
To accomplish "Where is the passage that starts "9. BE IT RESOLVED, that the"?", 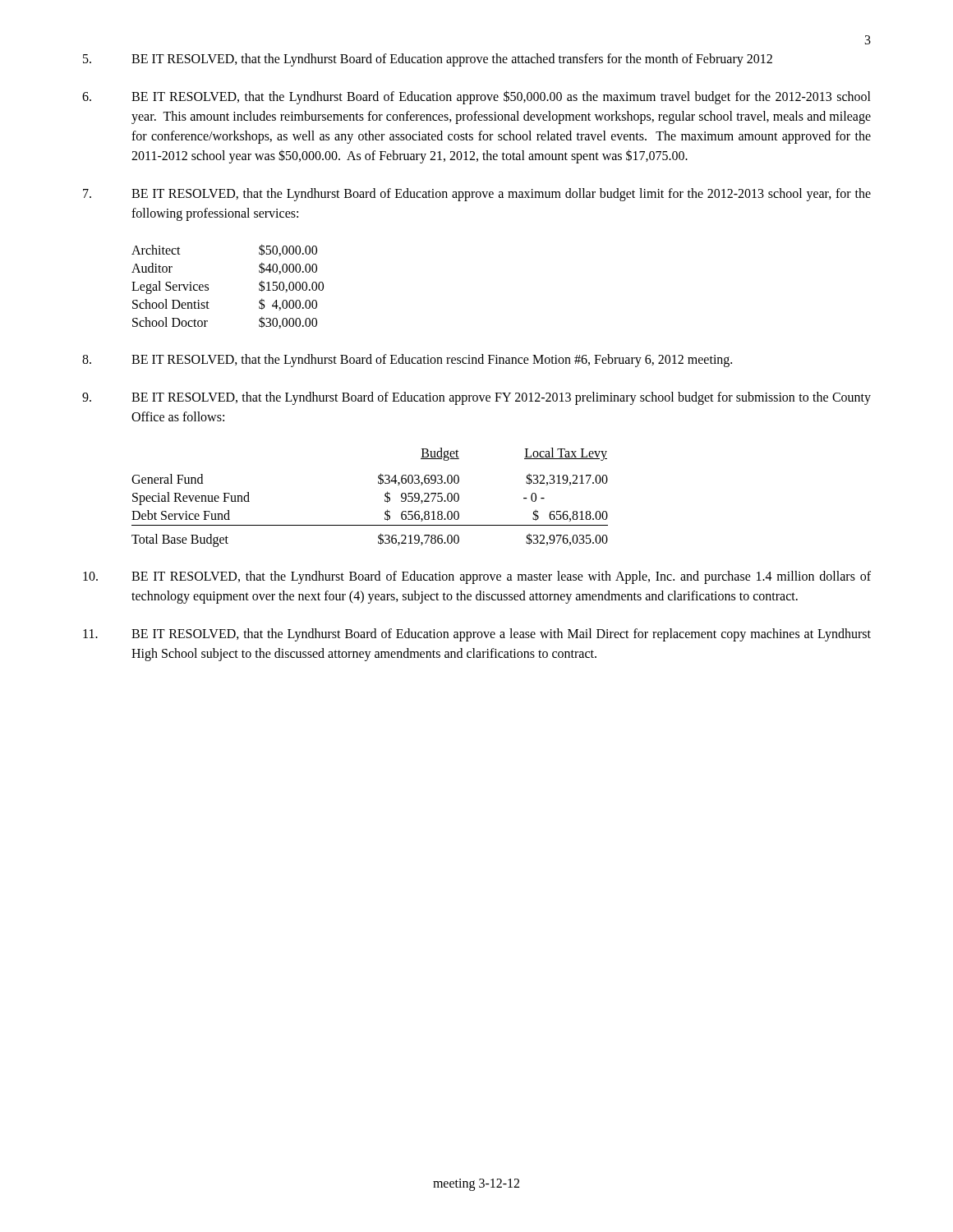I will click(476, 407).
